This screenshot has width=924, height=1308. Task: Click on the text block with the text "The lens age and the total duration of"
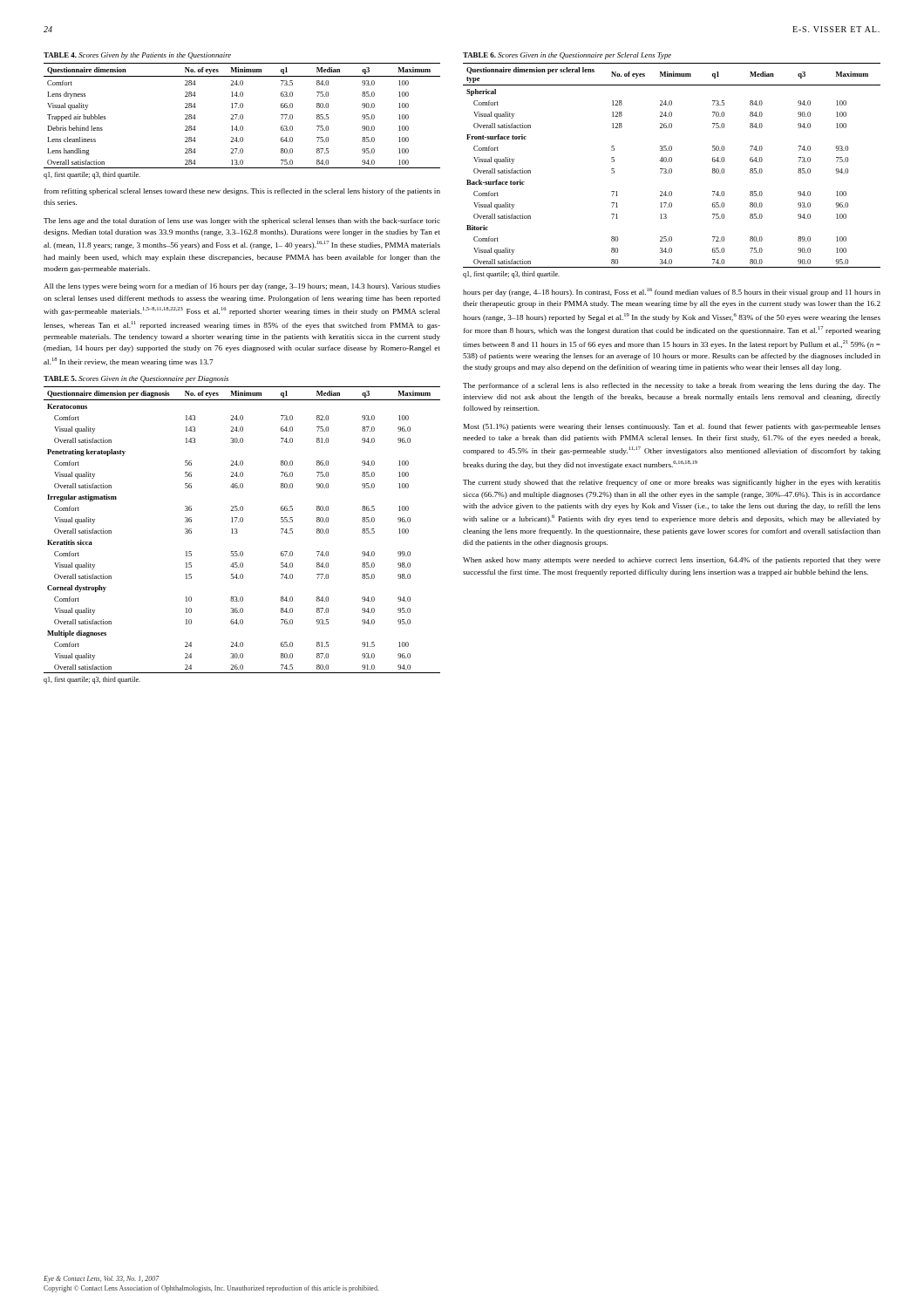tap(242, 245)
